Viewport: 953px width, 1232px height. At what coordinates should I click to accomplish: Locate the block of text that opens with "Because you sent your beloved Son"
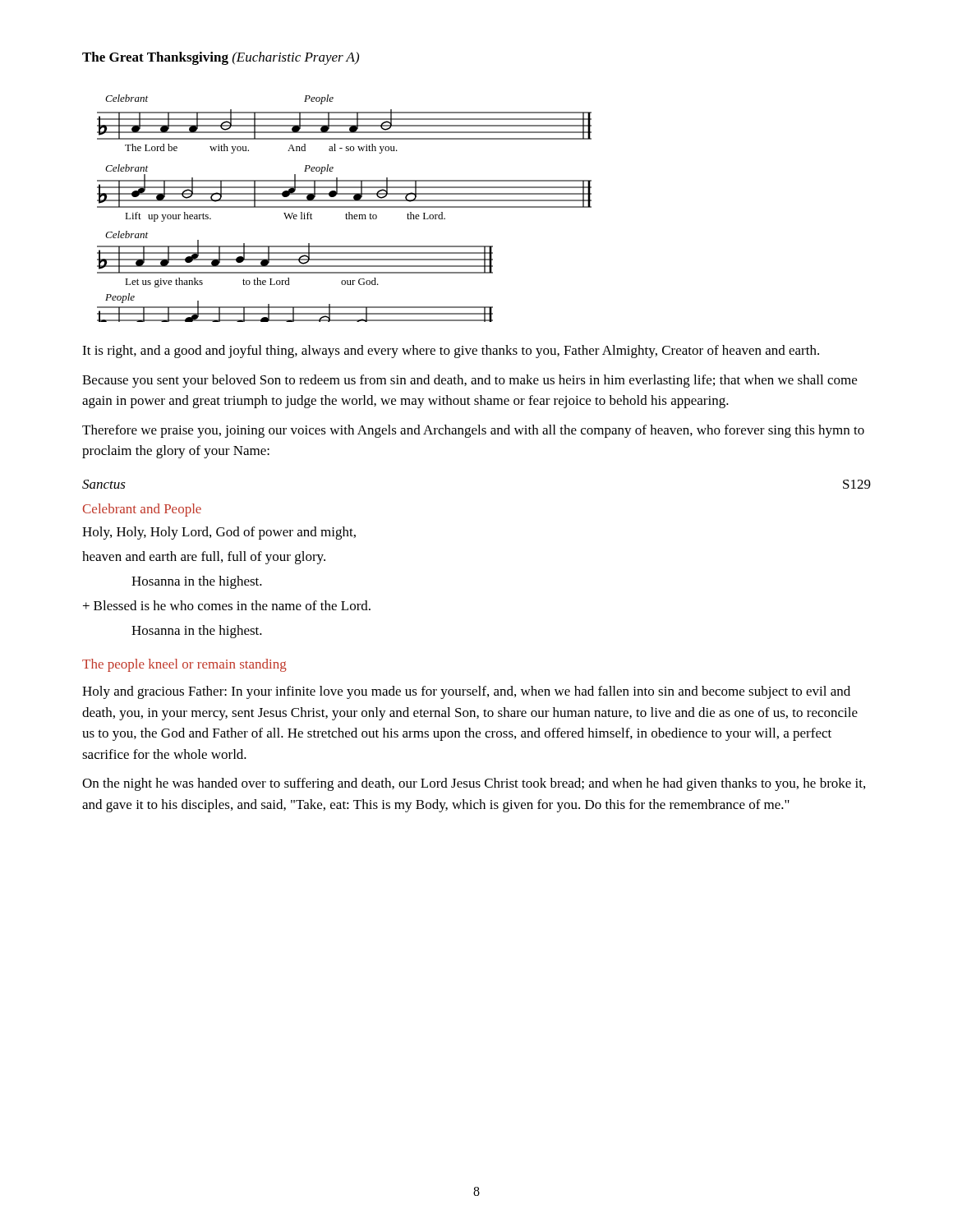[x=470, y=390]
